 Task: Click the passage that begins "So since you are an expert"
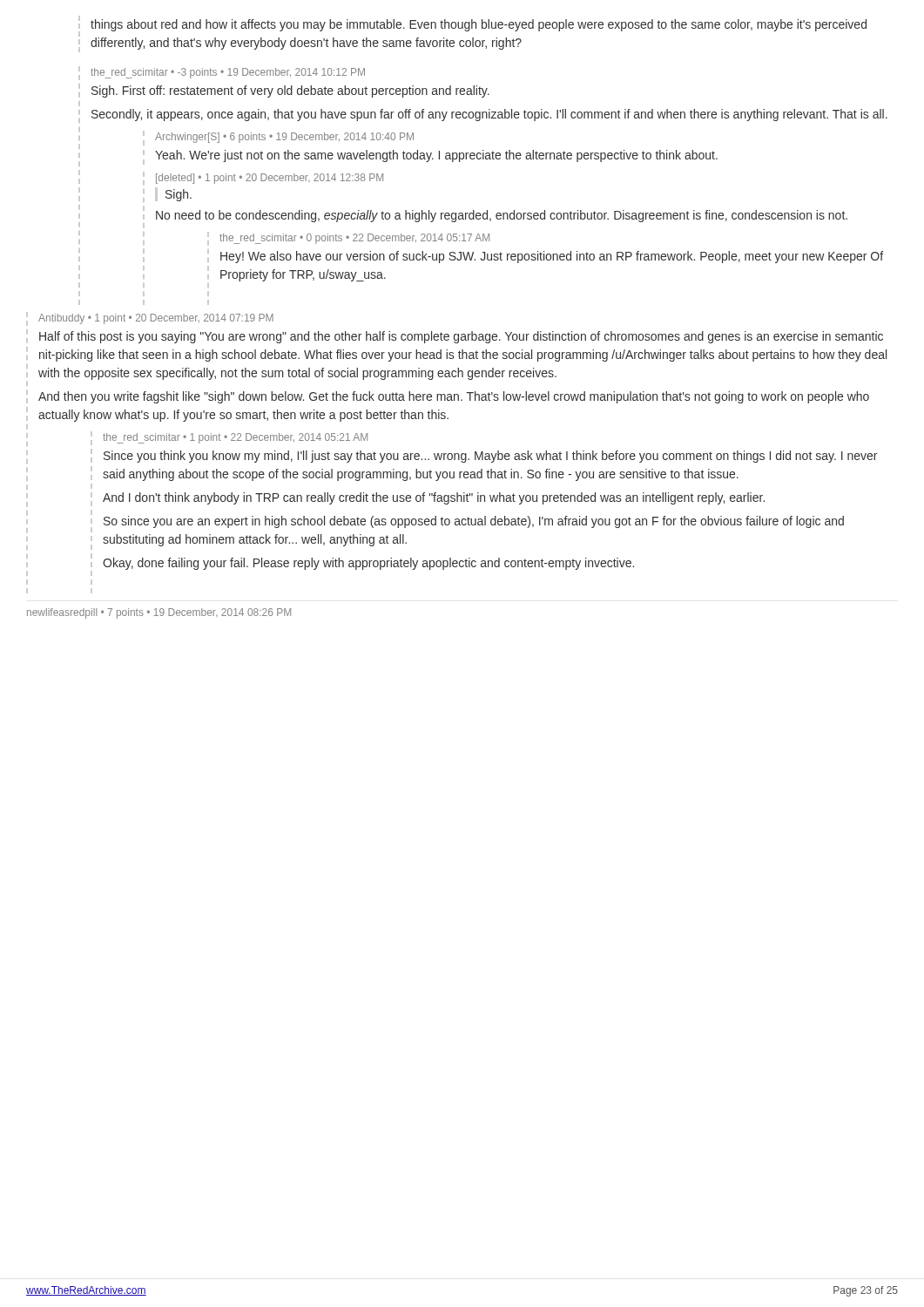pos(474,530)
